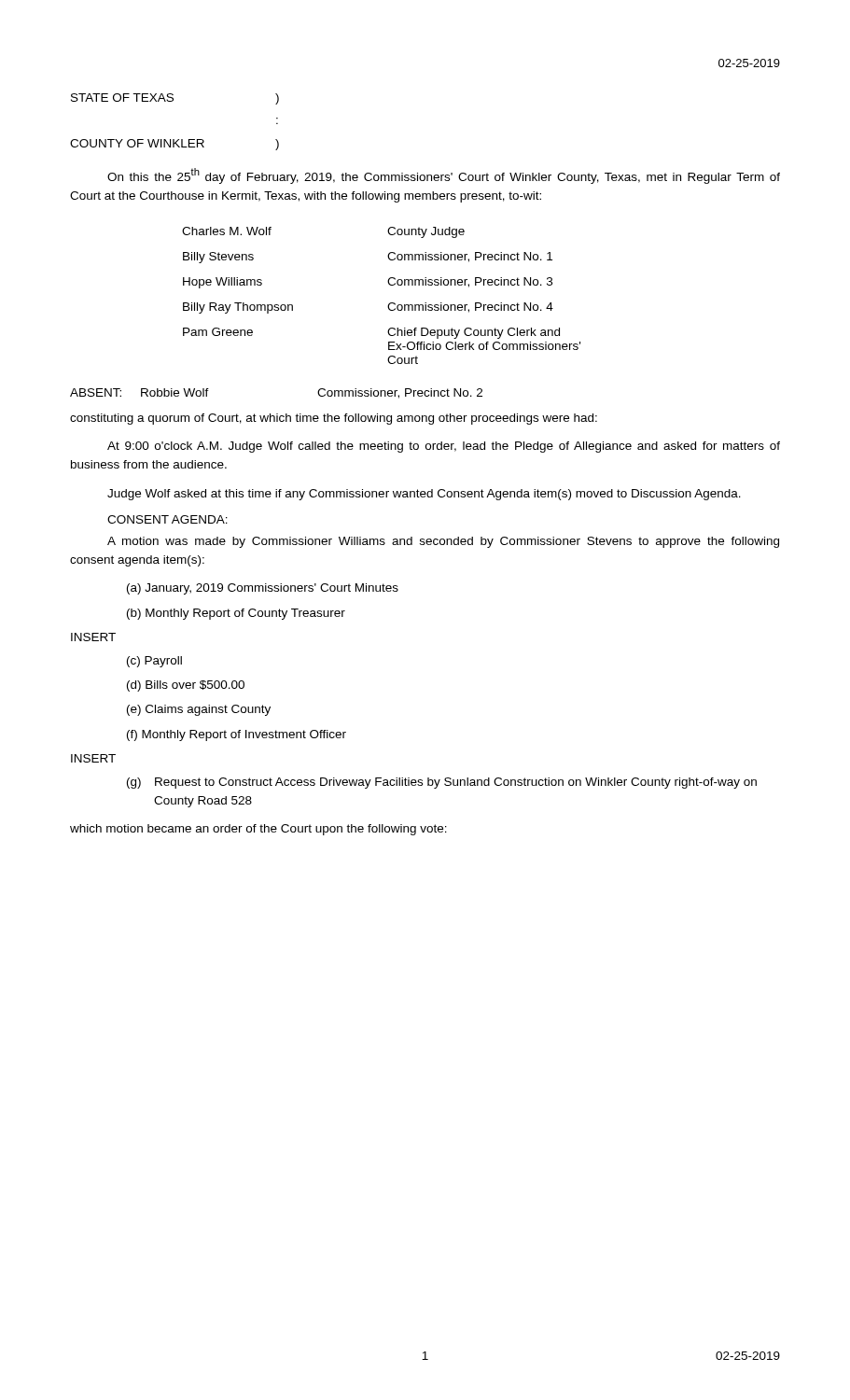Click on the text block starting "(g) Request to Construct Access Driveway"
850x1400 pixels.
(453, 792)
